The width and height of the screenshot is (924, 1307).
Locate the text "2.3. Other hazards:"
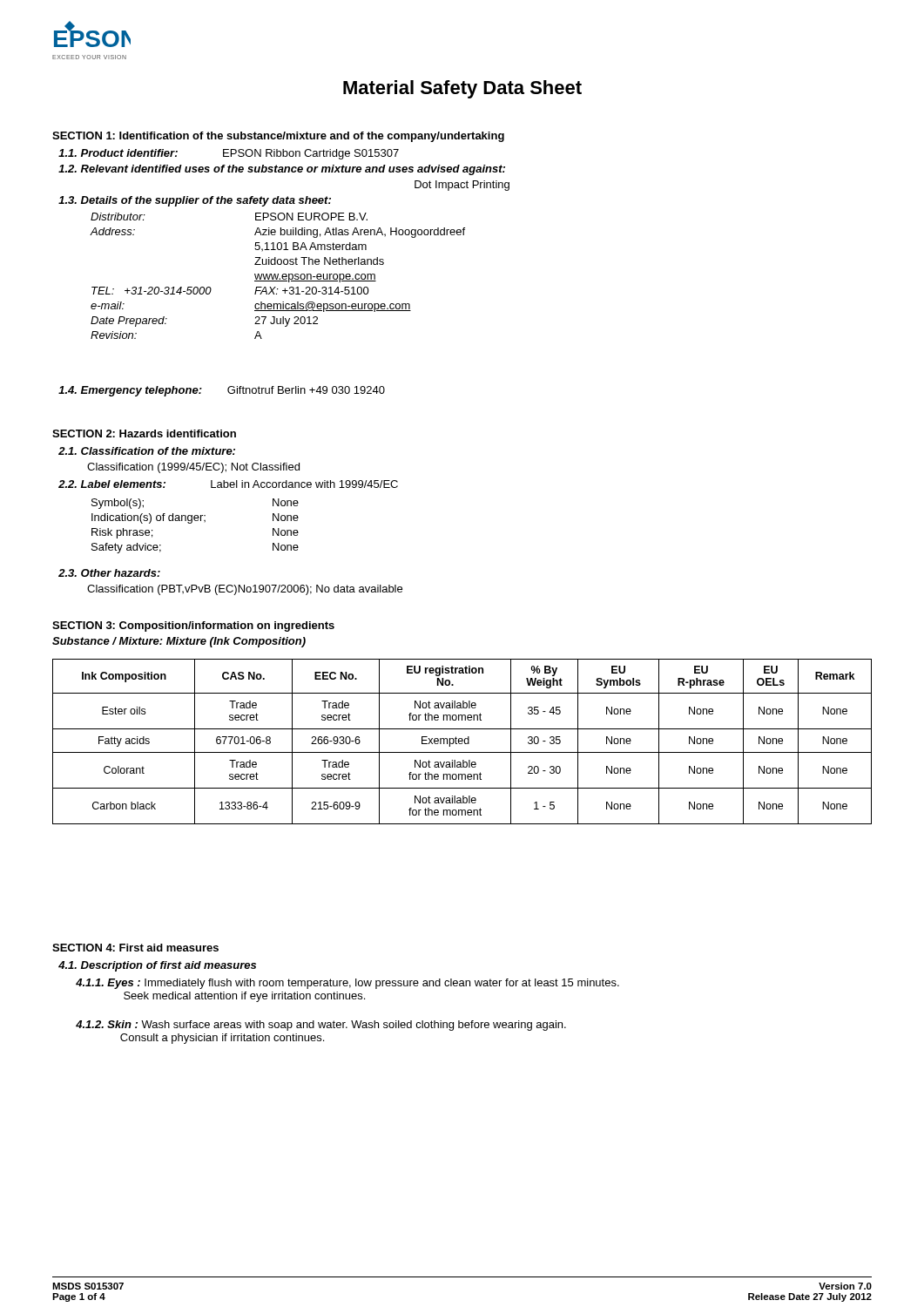click(106, 573)
